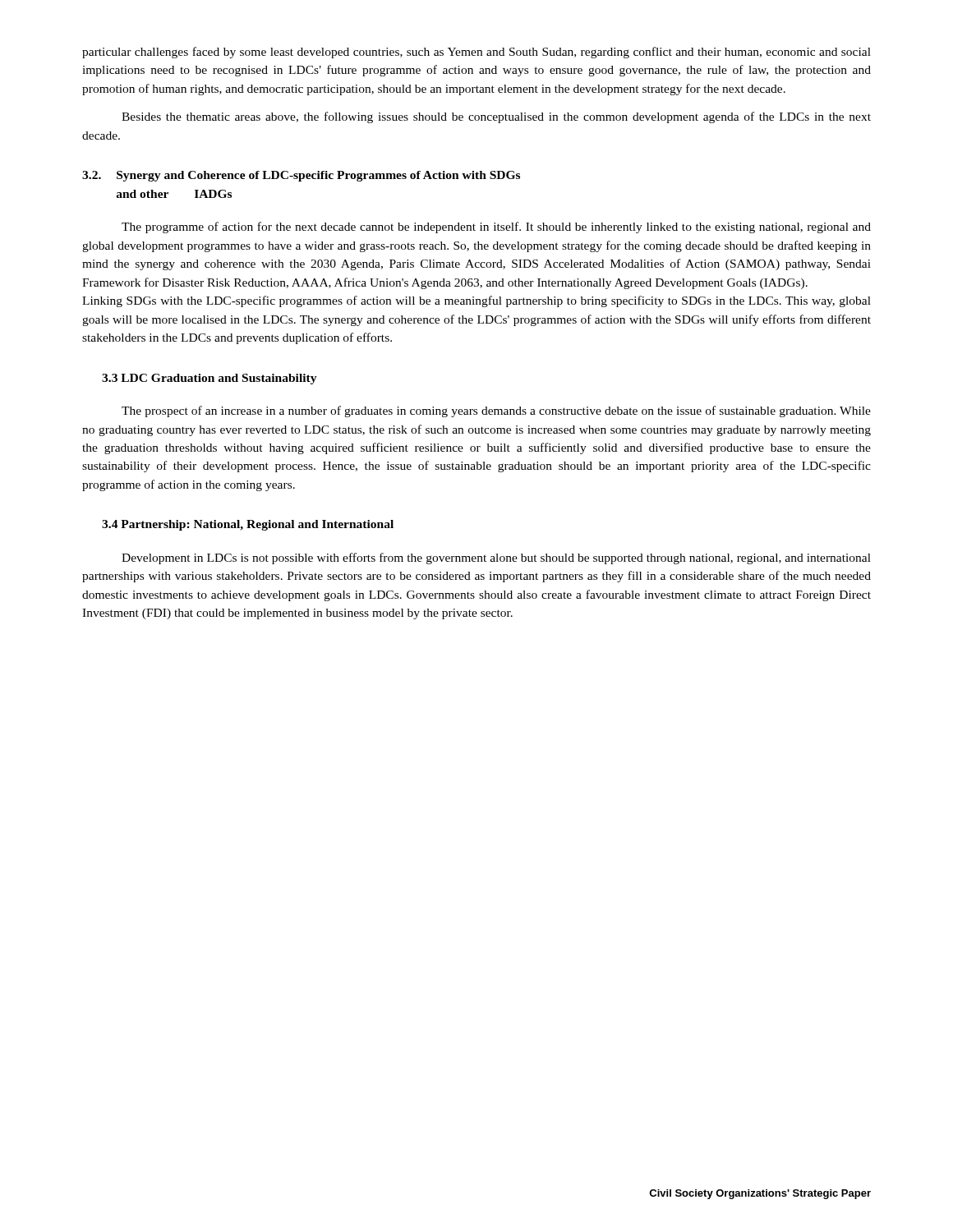Select the text block with the text "particular challenges faced by some least"

(x=476, y=94)
